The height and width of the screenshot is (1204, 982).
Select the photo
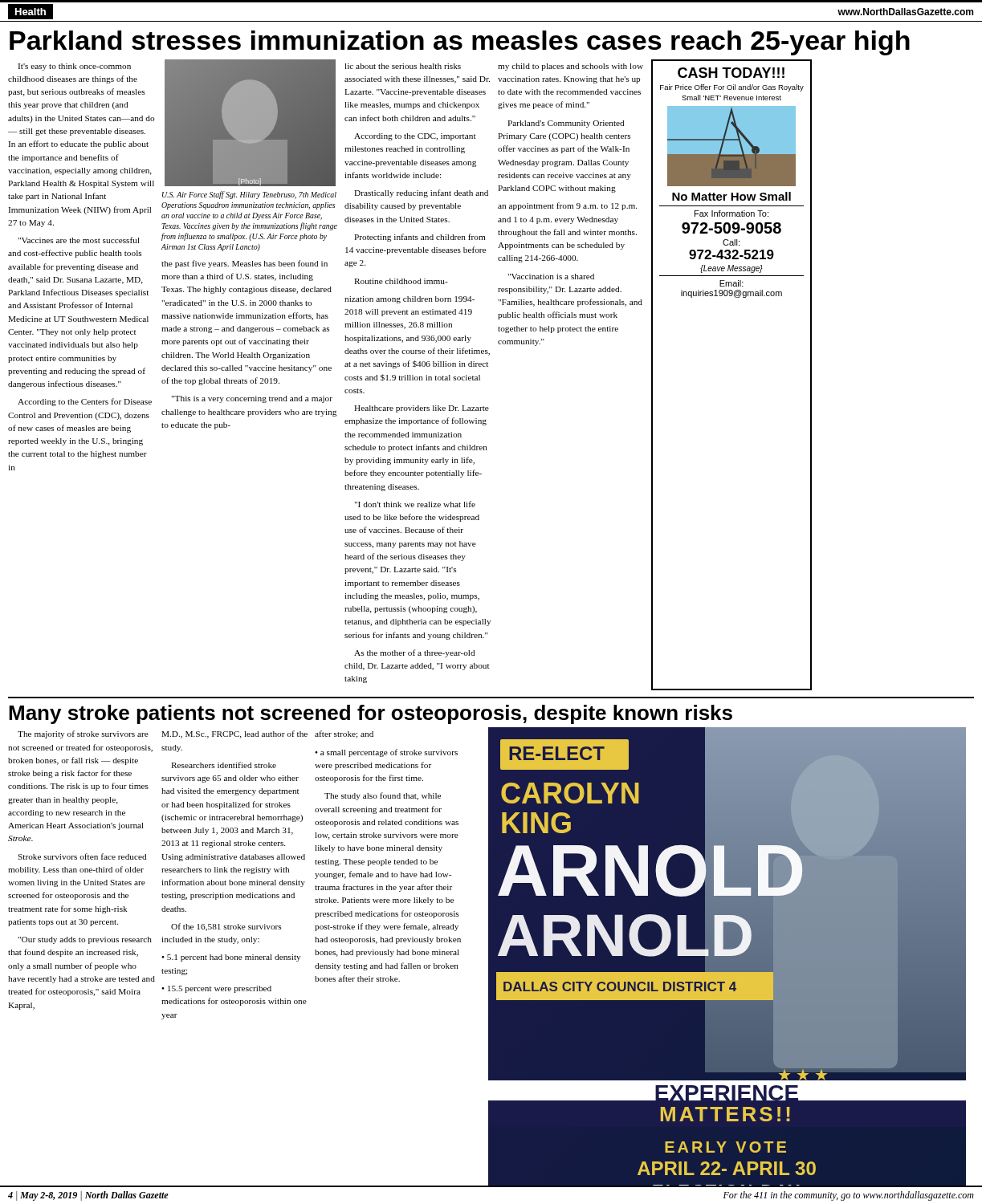point(250,123)
